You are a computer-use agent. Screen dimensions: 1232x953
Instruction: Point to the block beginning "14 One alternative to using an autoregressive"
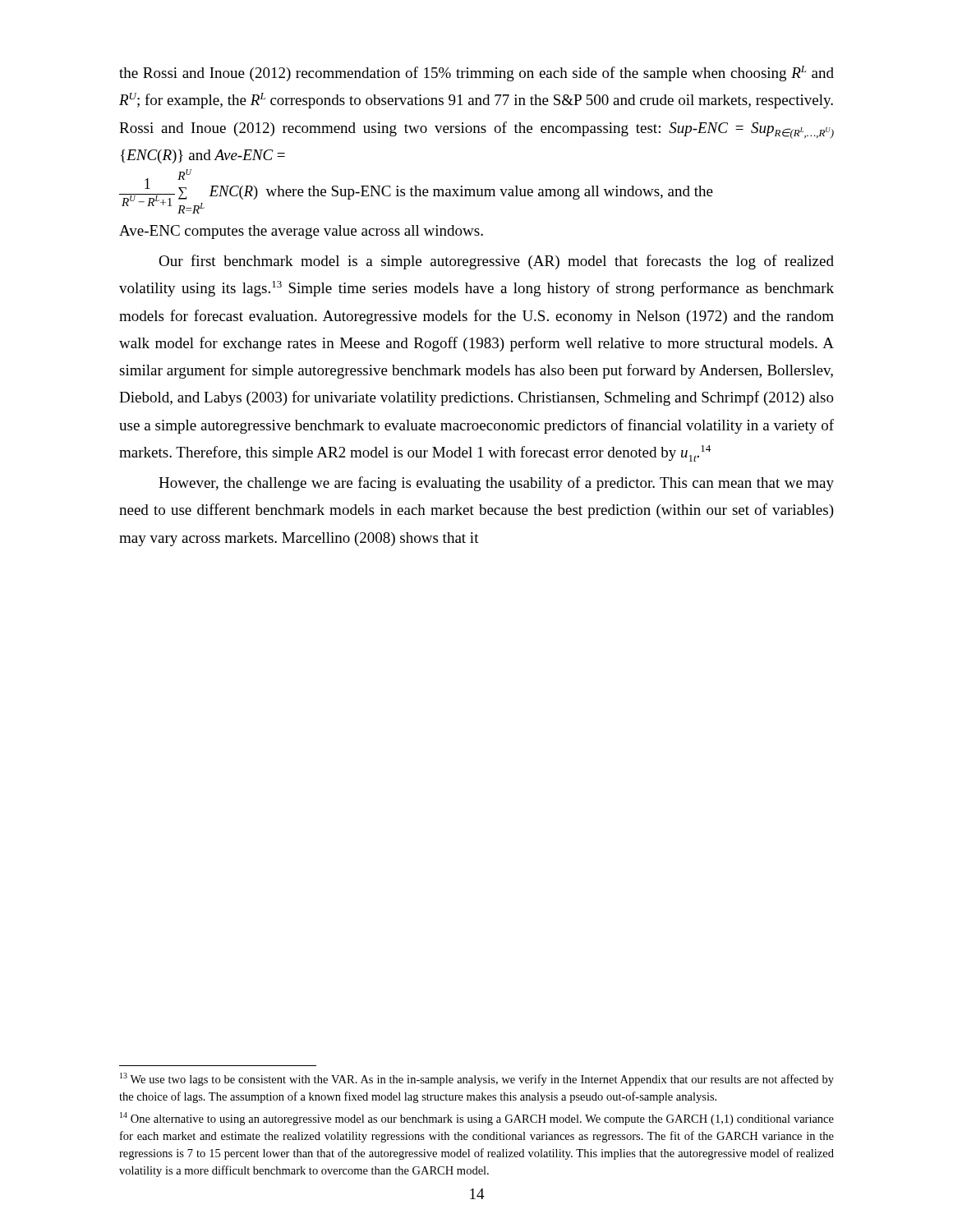point(476,1144)
